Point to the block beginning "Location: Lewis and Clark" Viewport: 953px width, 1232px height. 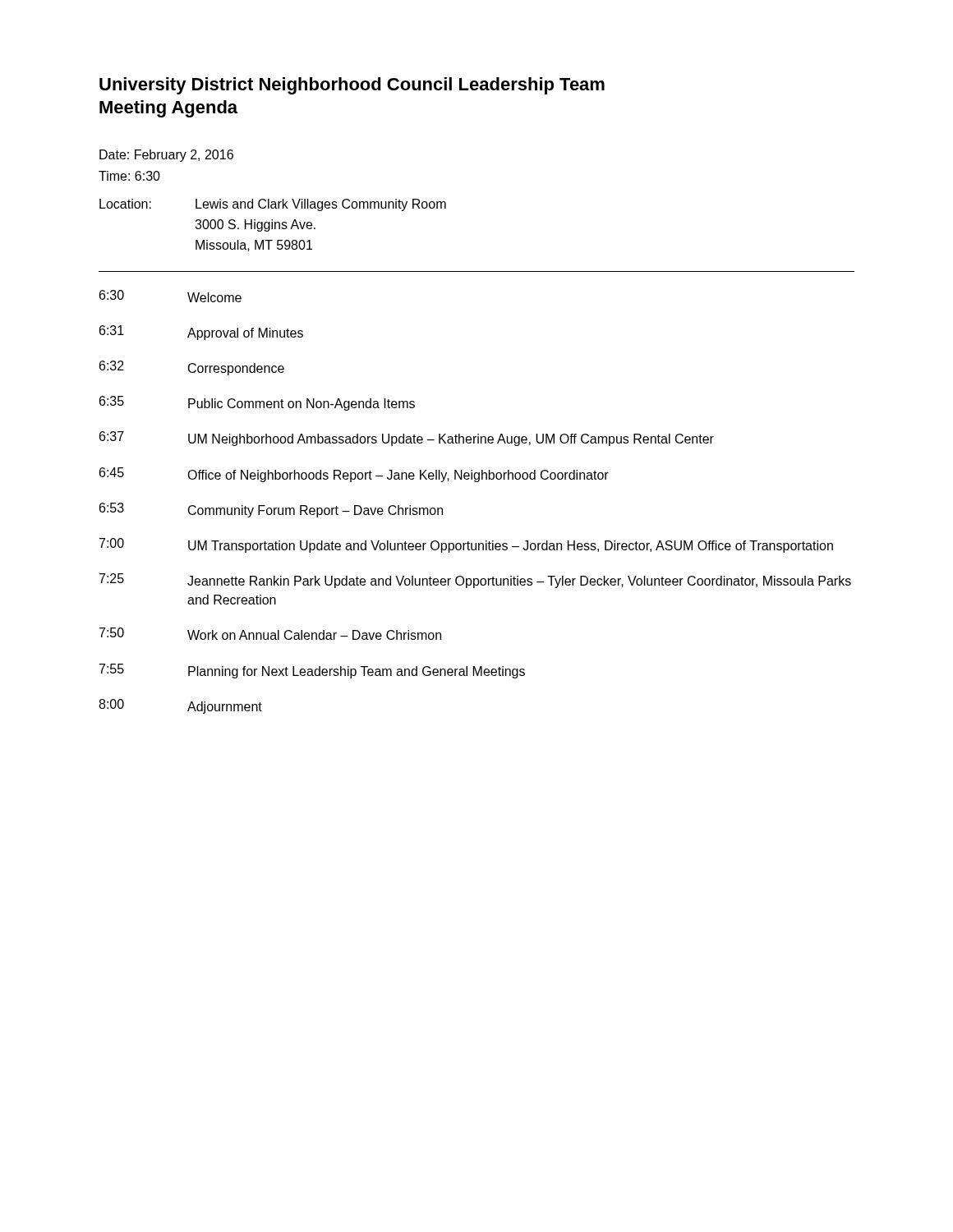(x=273, y=225)
